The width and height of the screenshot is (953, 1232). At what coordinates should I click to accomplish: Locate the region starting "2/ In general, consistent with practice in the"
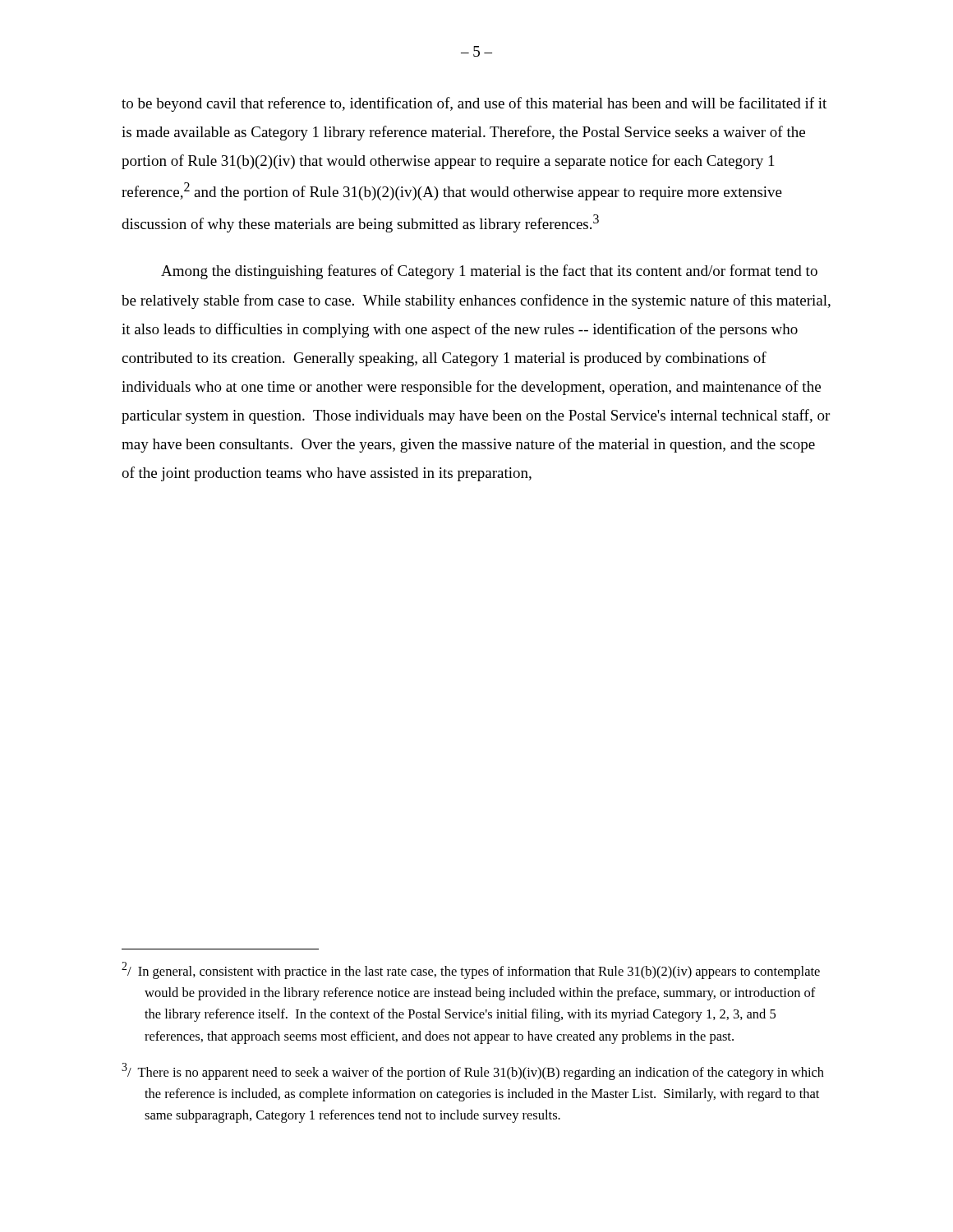point(471,1002)
